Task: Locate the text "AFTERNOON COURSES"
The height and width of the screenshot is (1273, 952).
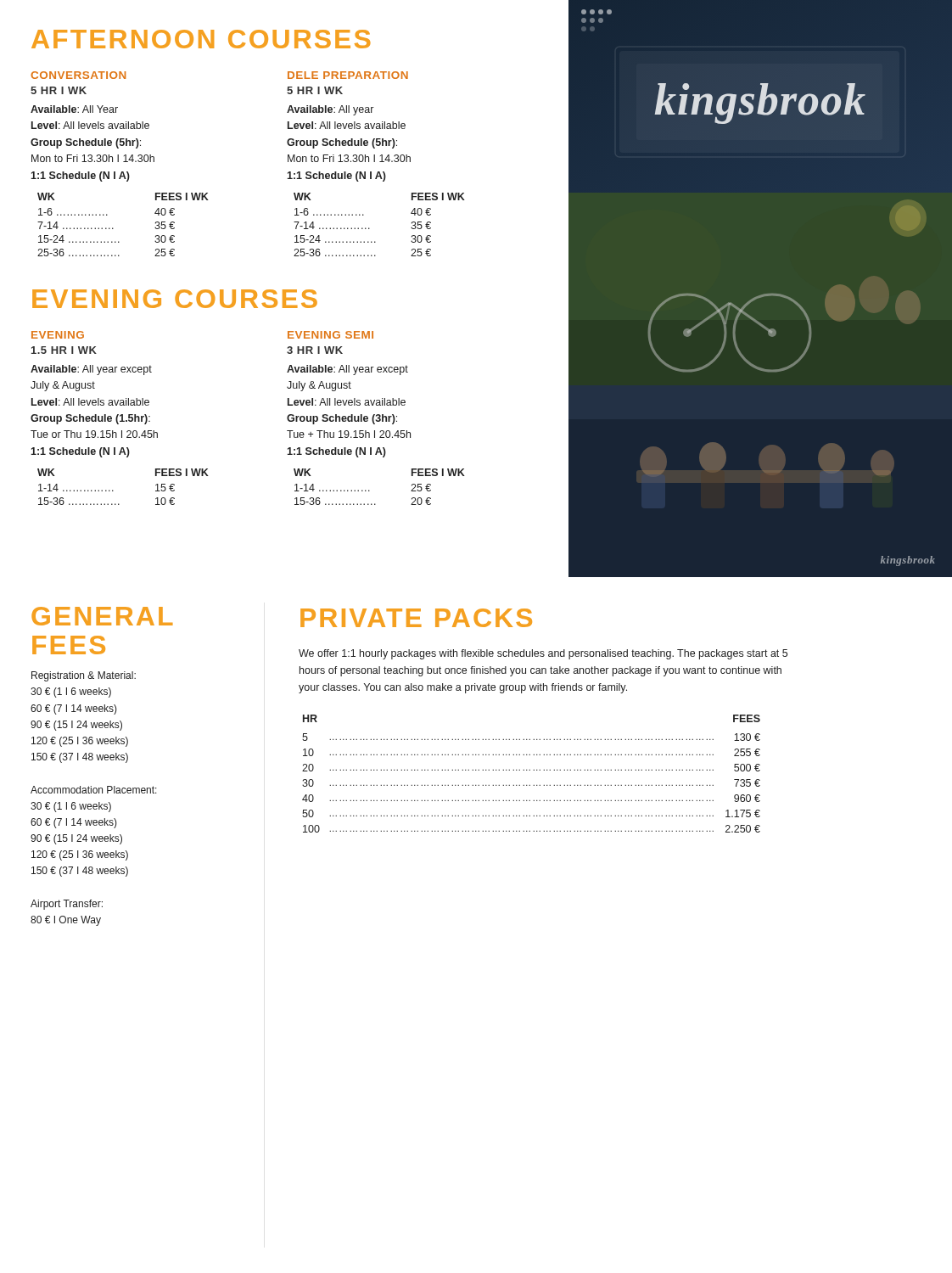Action: [202, 39]
